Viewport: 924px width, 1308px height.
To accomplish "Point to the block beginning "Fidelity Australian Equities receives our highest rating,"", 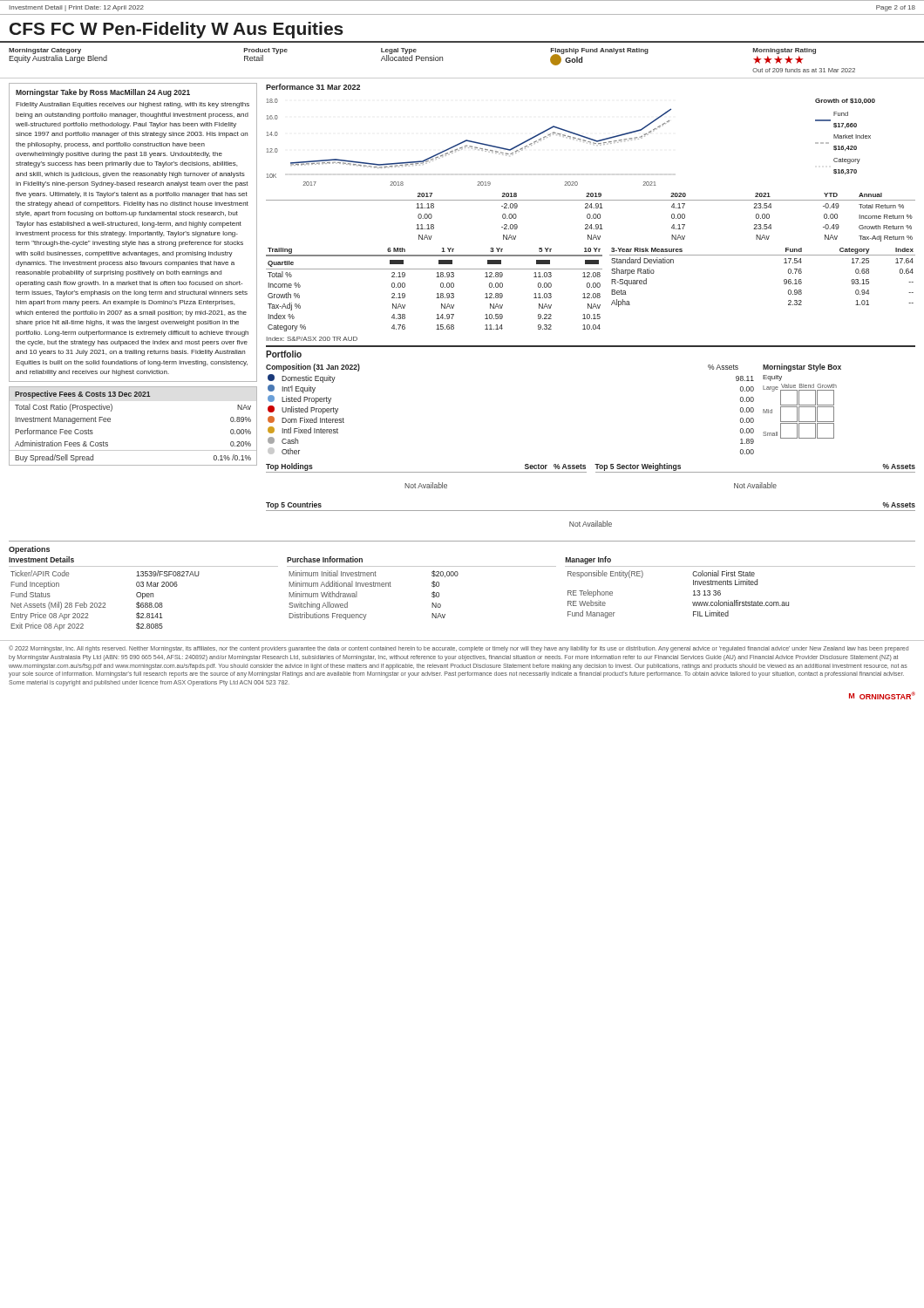I will tap(133, 238).
